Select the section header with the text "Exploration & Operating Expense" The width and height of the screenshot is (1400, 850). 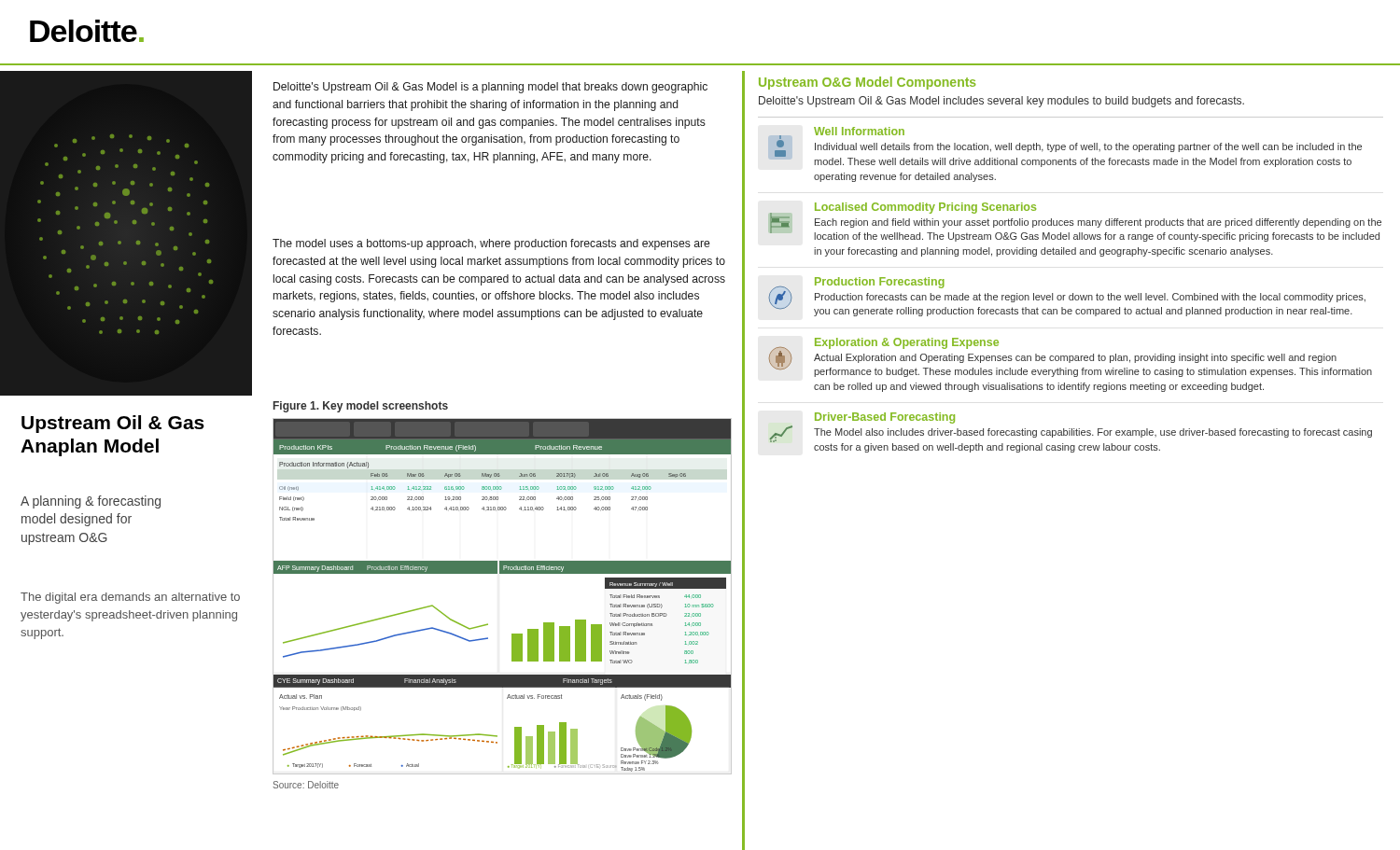[x=907, y=342]
